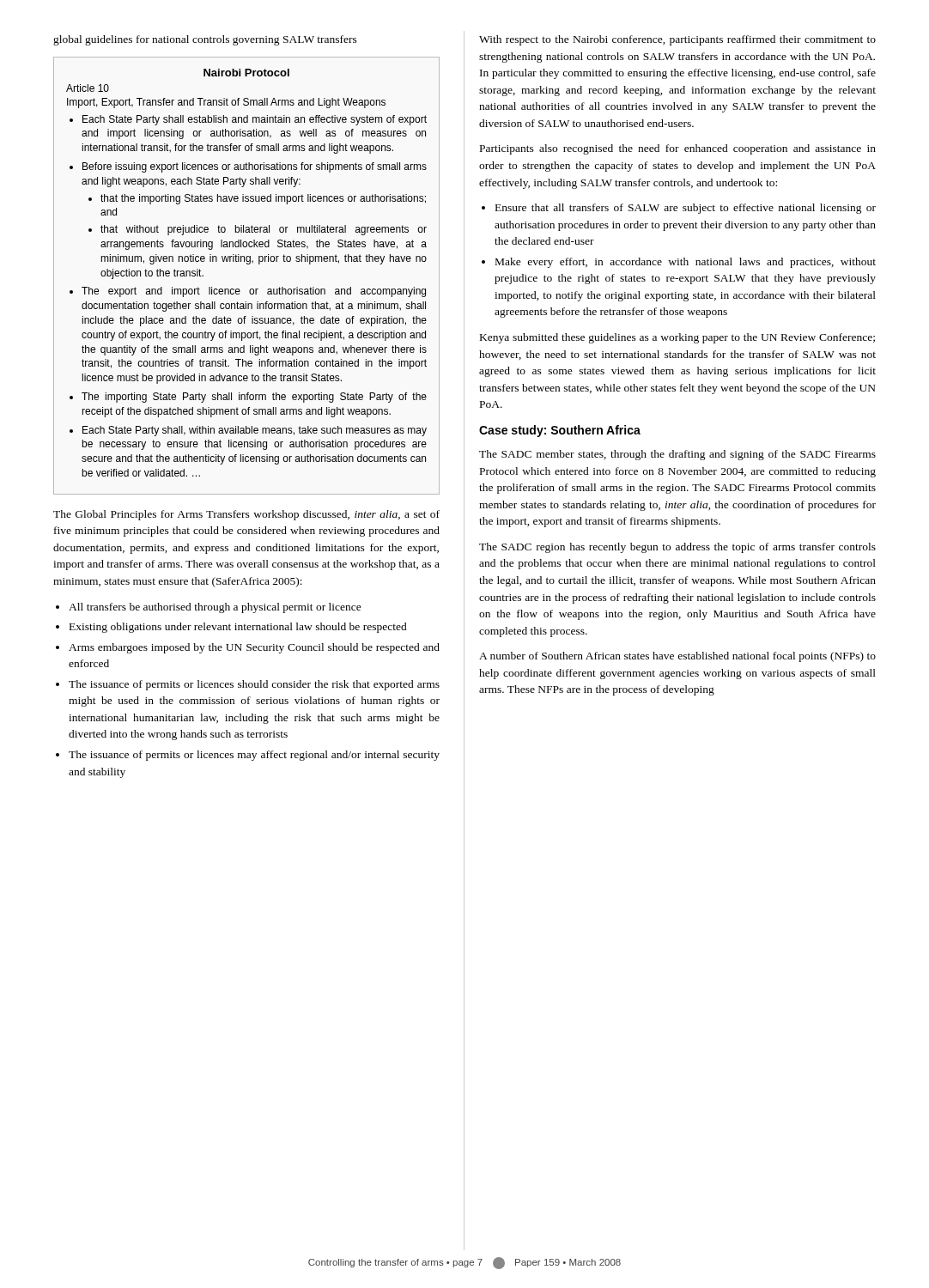
Task: Find the table that mentions "Nairobi Protocol Article 10"
Action: pos(246,275)
